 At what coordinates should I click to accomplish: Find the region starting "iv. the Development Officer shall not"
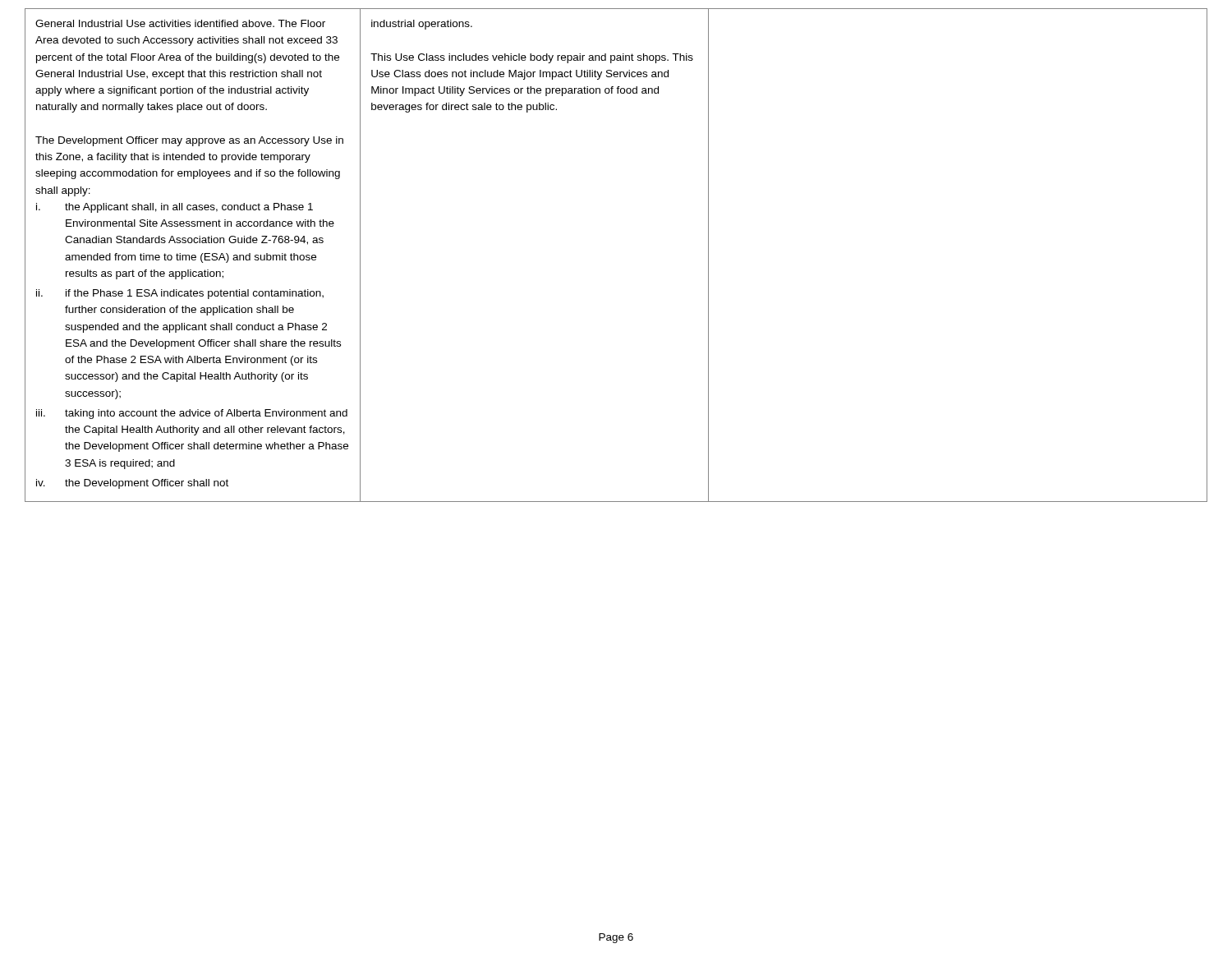click(193, 483)
